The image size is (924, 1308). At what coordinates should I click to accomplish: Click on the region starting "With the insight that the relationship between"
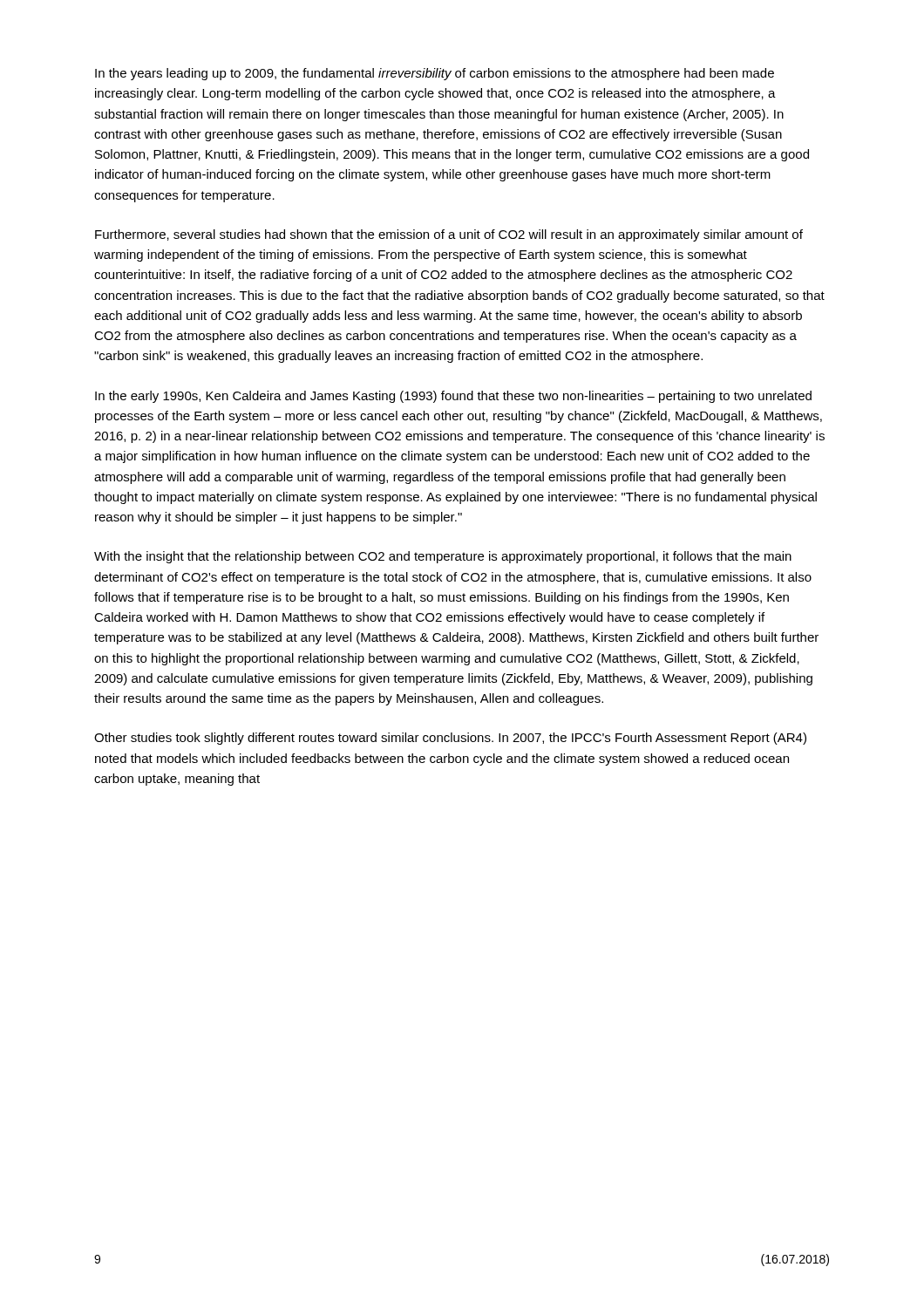click(x=456, y=627)
